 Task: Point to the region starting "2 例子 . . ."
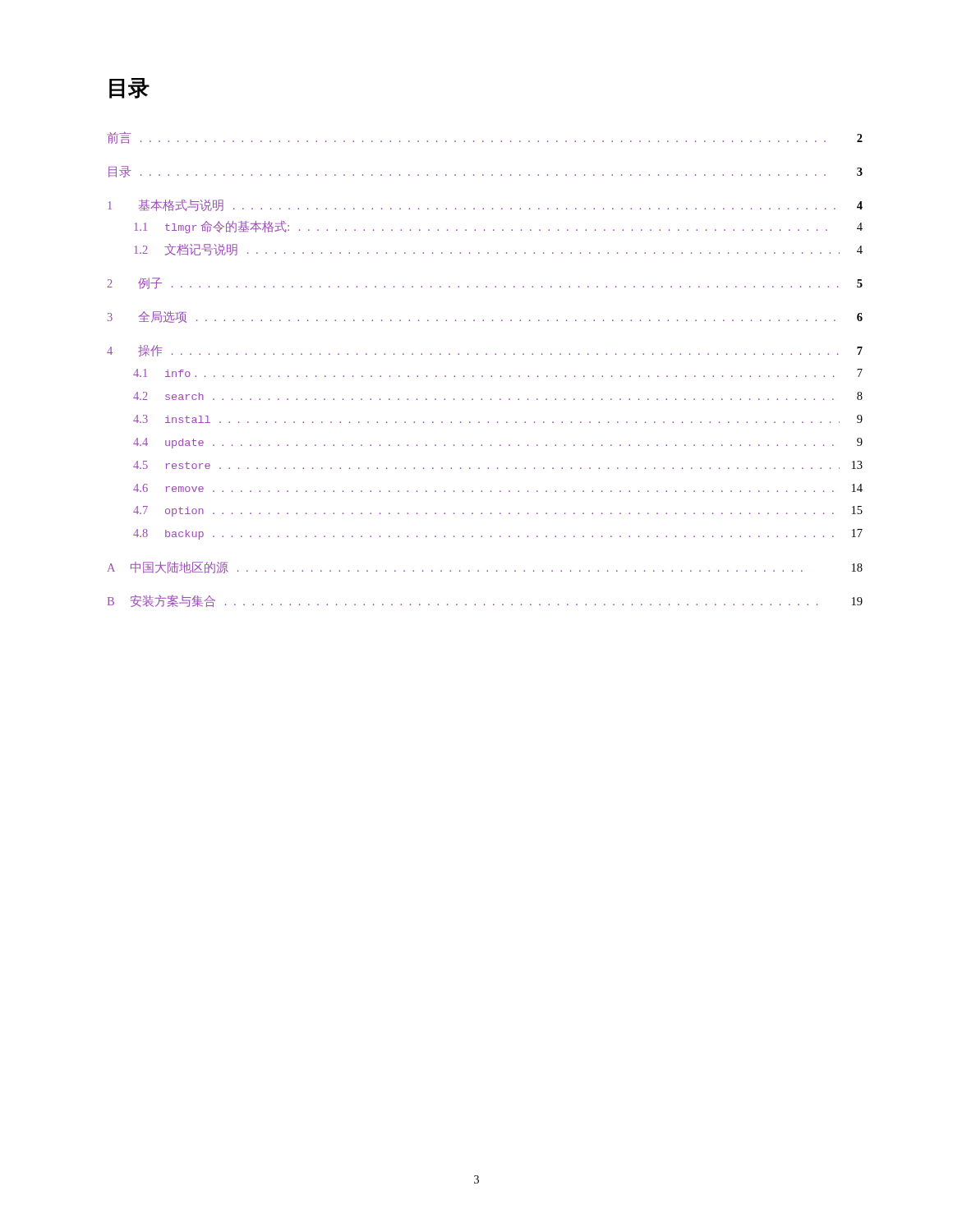pos(485,284)
